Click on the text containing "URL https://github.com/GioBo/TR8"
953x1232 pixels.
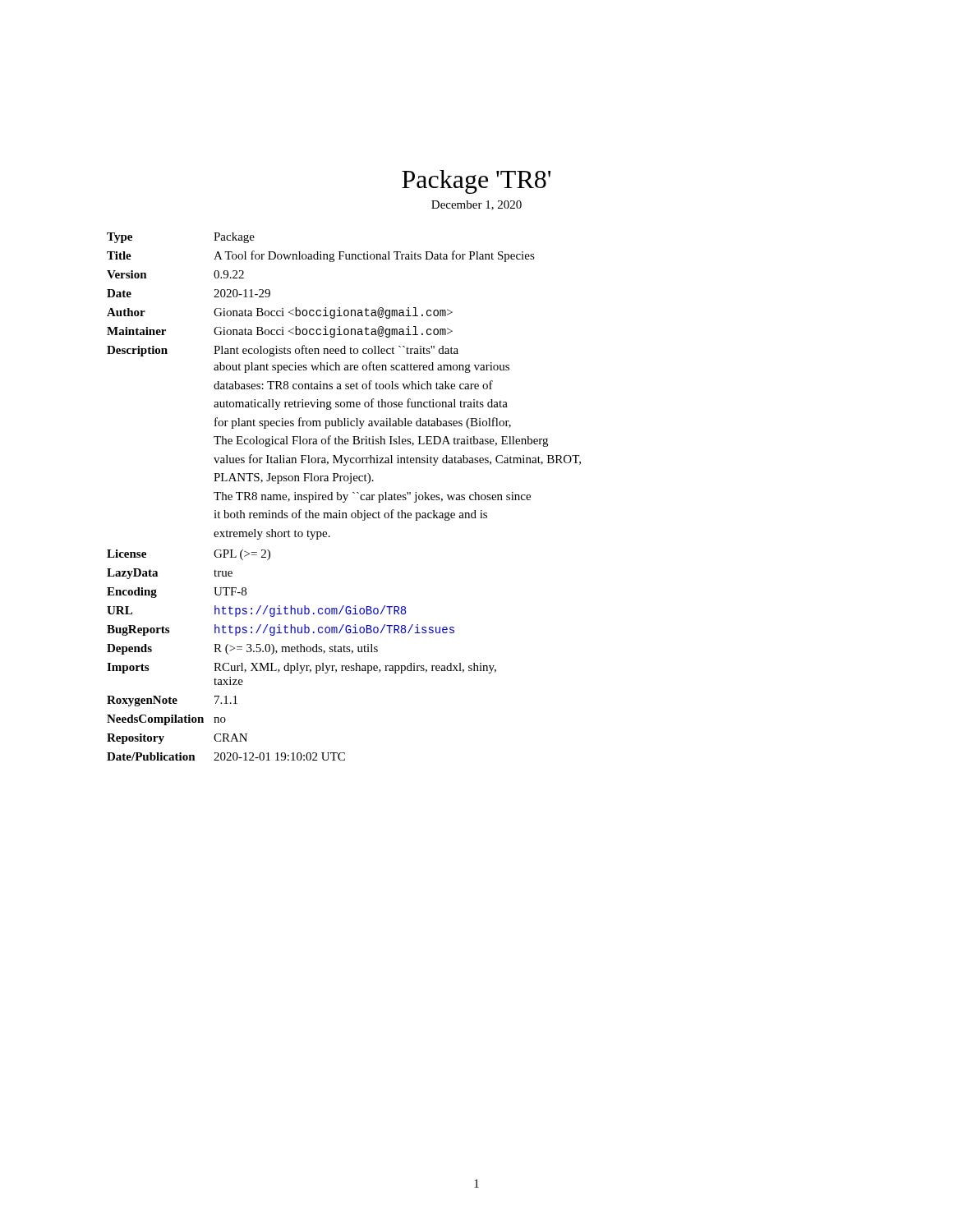pos(256,611)
